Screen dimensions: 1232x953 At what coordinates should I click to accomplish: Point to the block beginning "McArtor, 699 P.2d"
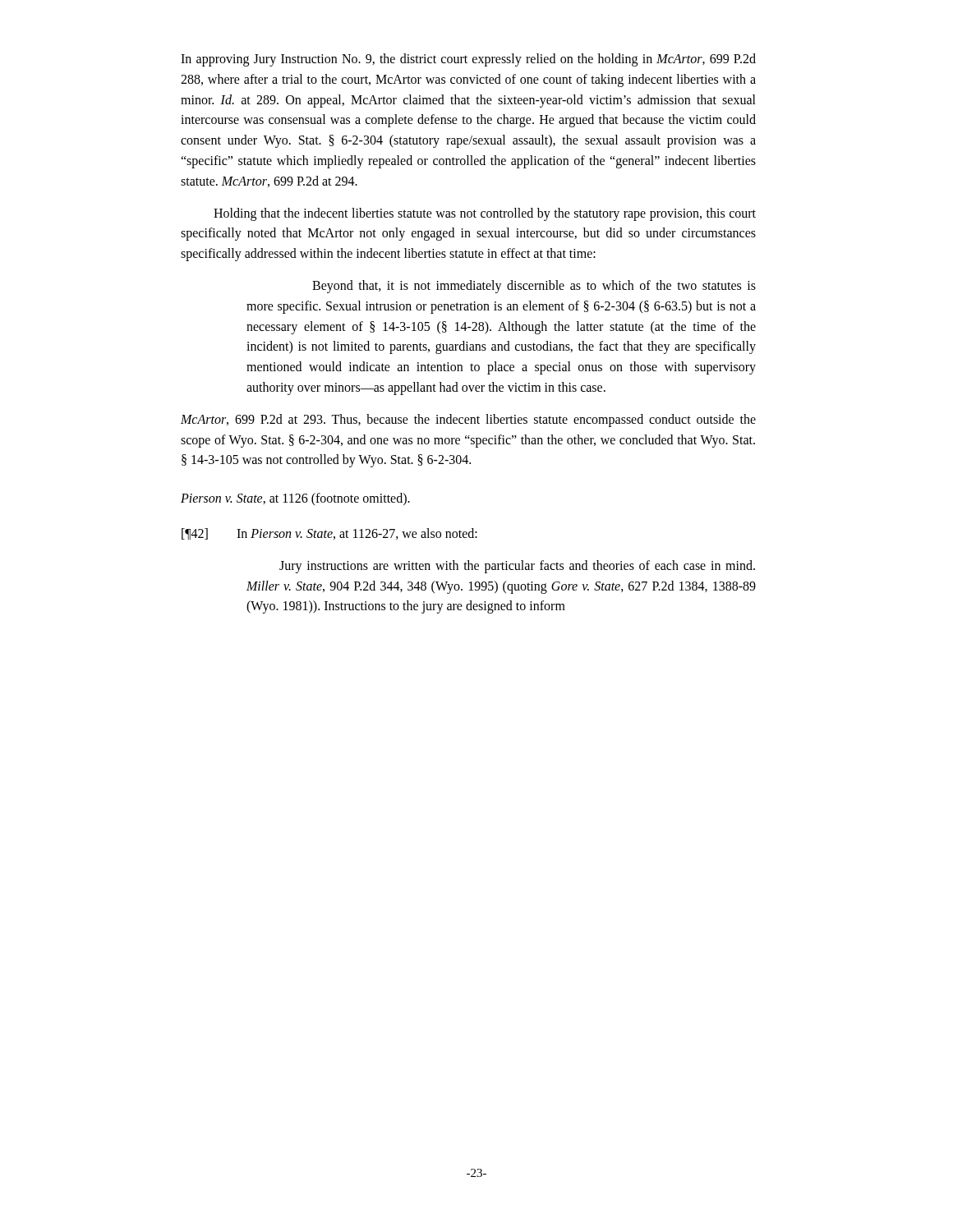468,439
